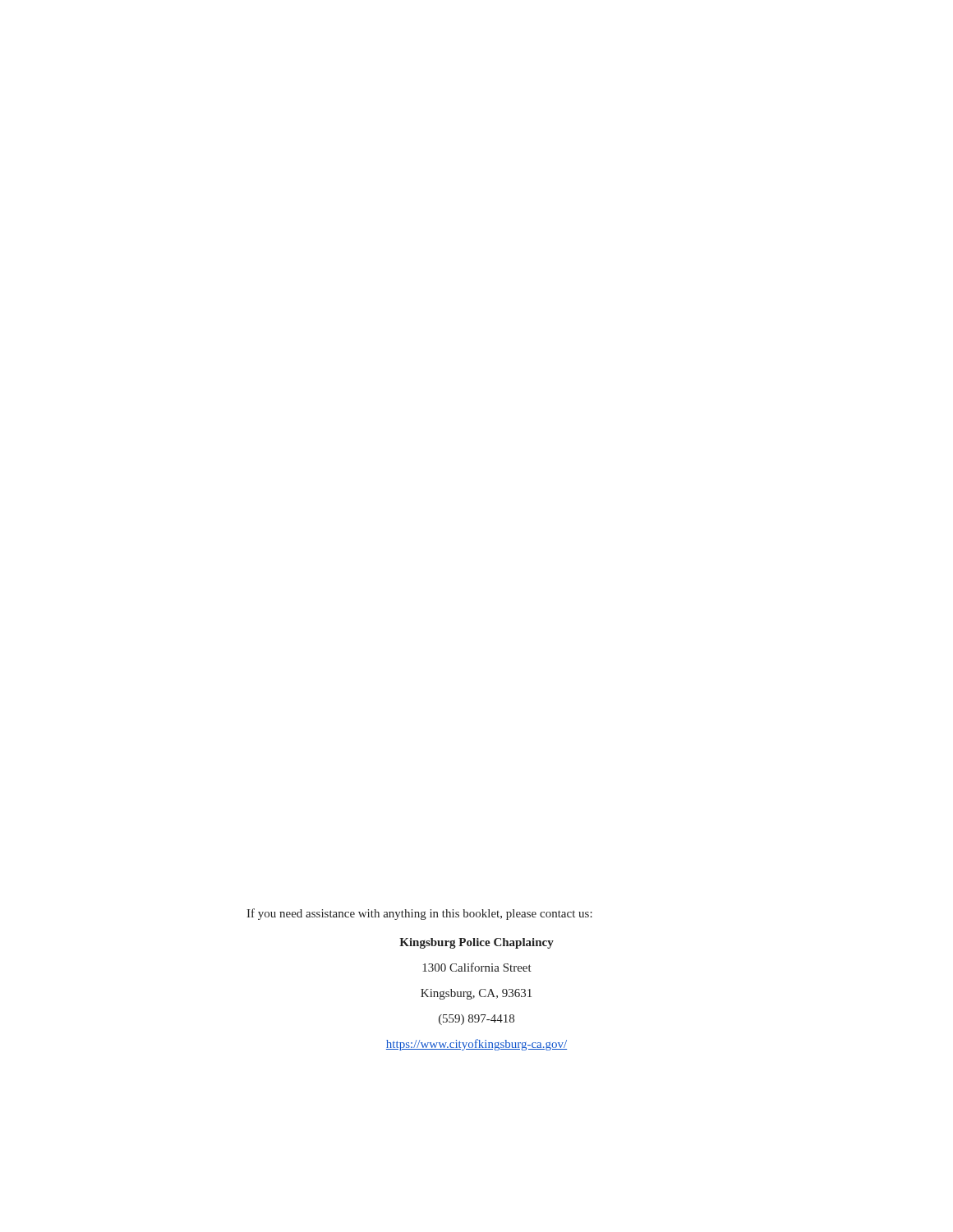Find the text with the text "Kingsburg, CA, 93631"
This screenshot has height=1232, width=953.
click(476, 993)
